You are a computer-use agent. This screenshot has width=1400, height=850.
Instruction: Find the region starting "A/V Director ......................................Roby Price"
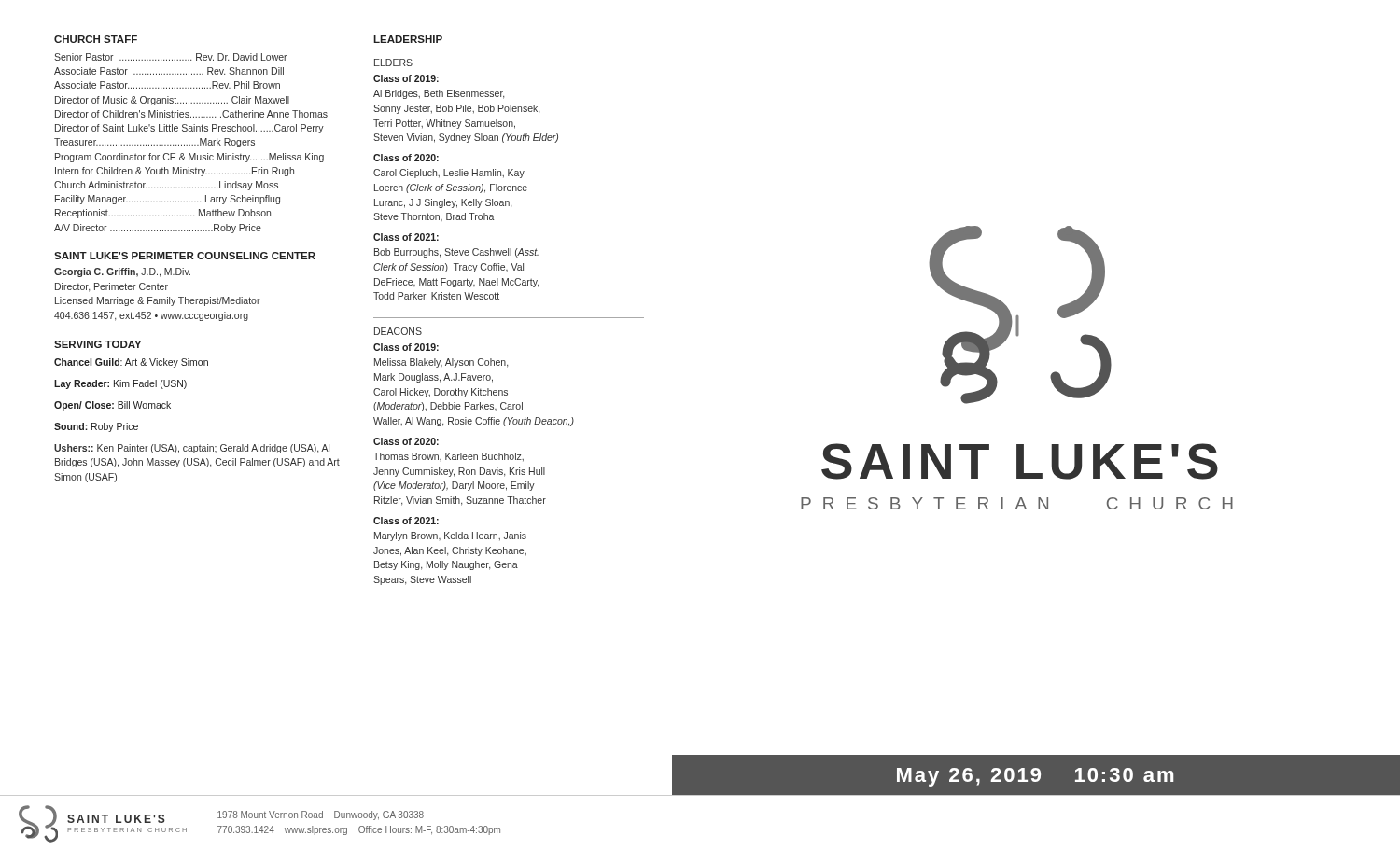[158, 227]
